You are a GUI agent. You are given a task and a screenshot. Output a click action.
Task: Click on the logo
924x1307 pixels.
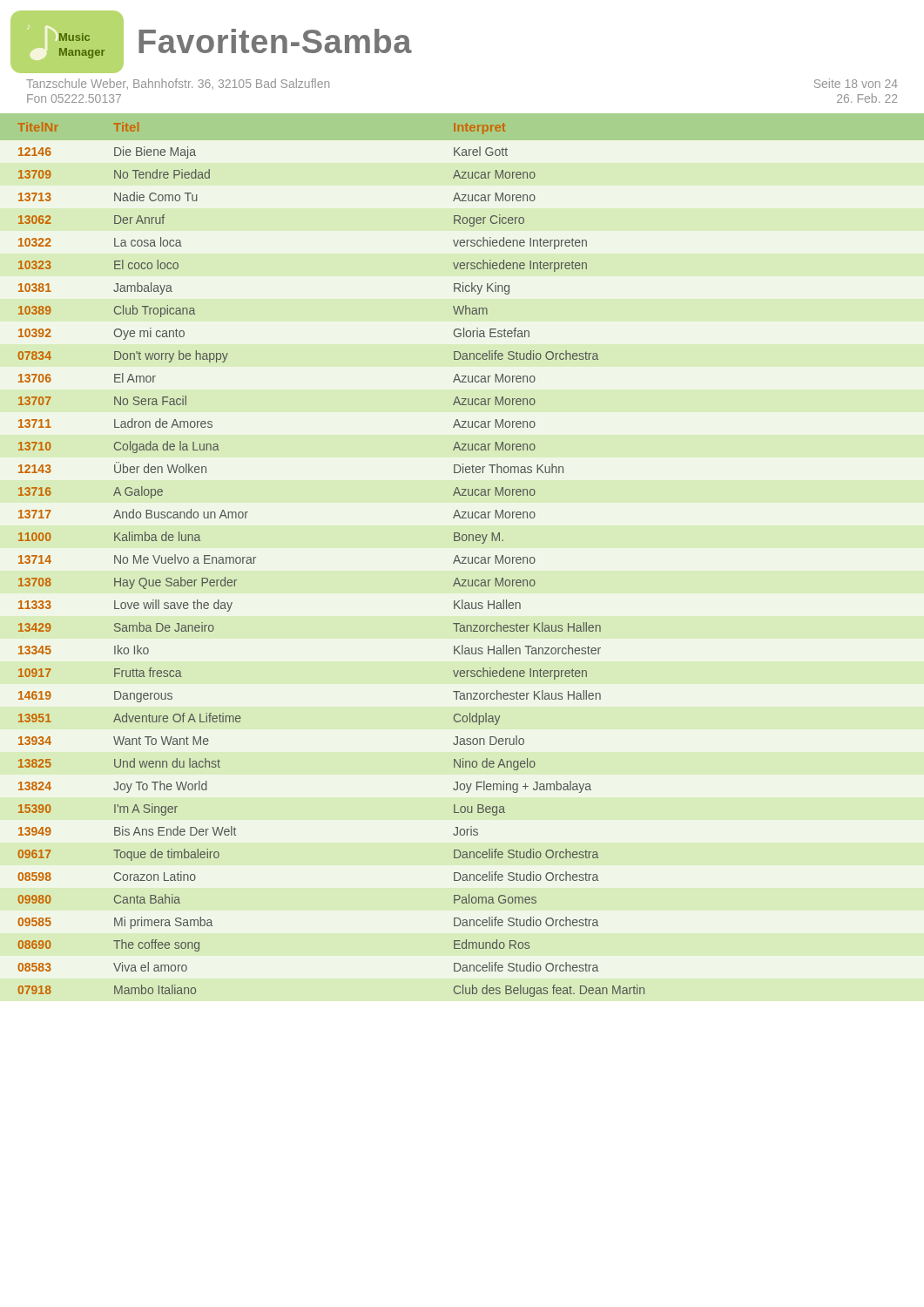click(x=67, y=42)
